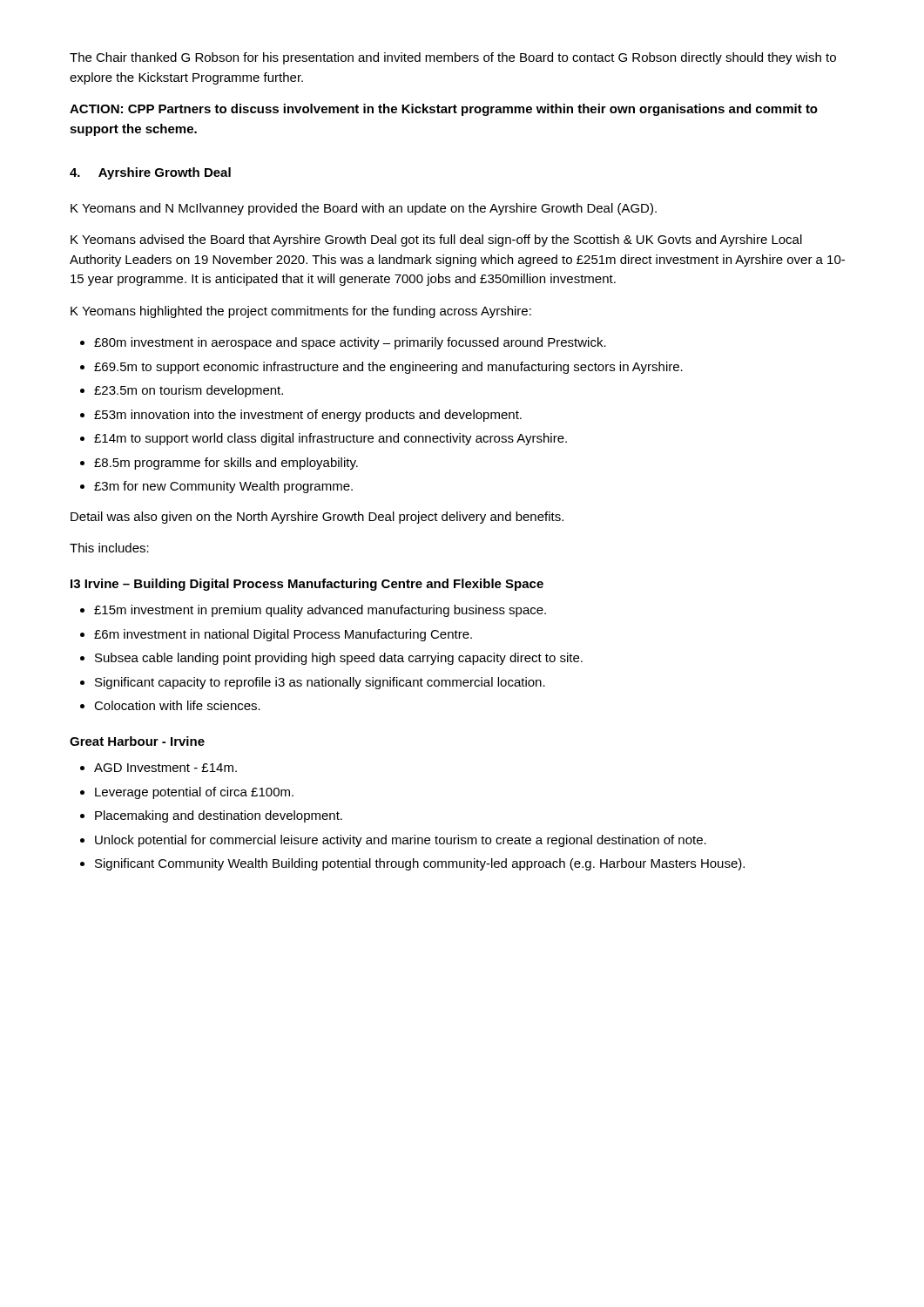Point to "4. Ayrshire Growth Deal"
Viewport: 924px width, 1307px height.
[x=151, y=172]
